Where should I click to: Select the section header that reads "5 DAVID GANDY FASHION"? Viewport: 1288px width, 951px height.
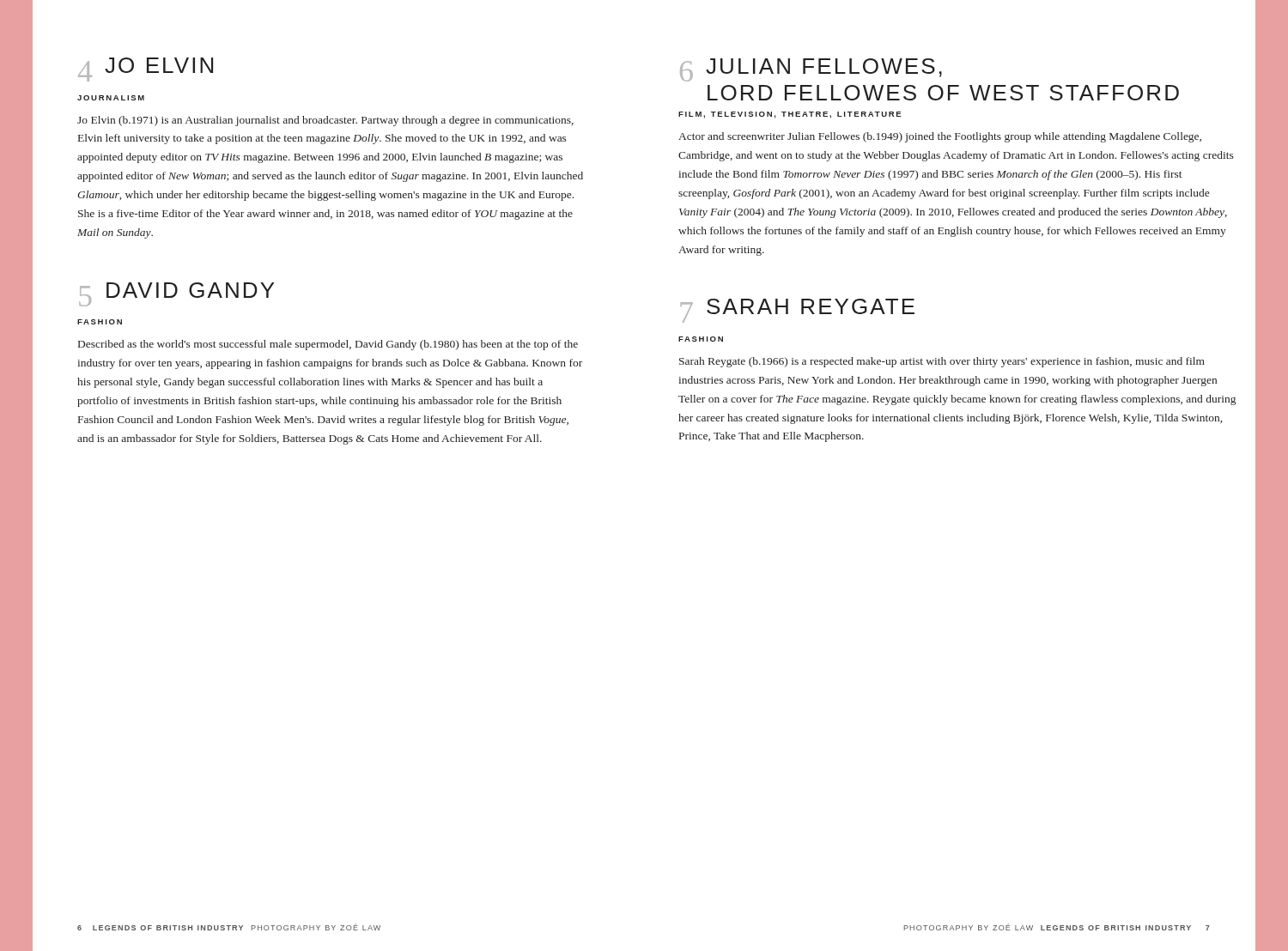(176, 294)
